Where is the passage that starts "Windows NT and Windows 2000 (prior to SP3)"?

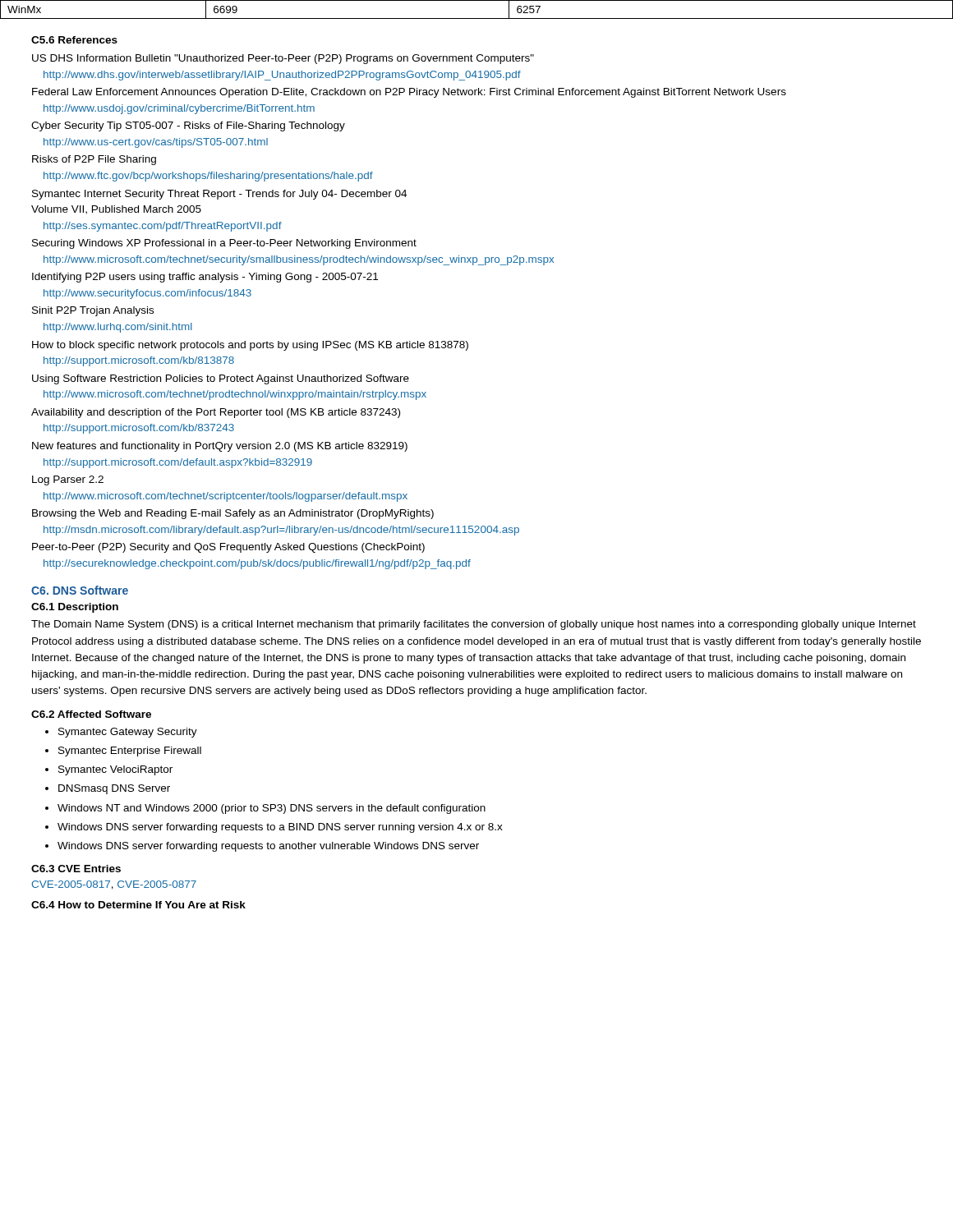272,808
